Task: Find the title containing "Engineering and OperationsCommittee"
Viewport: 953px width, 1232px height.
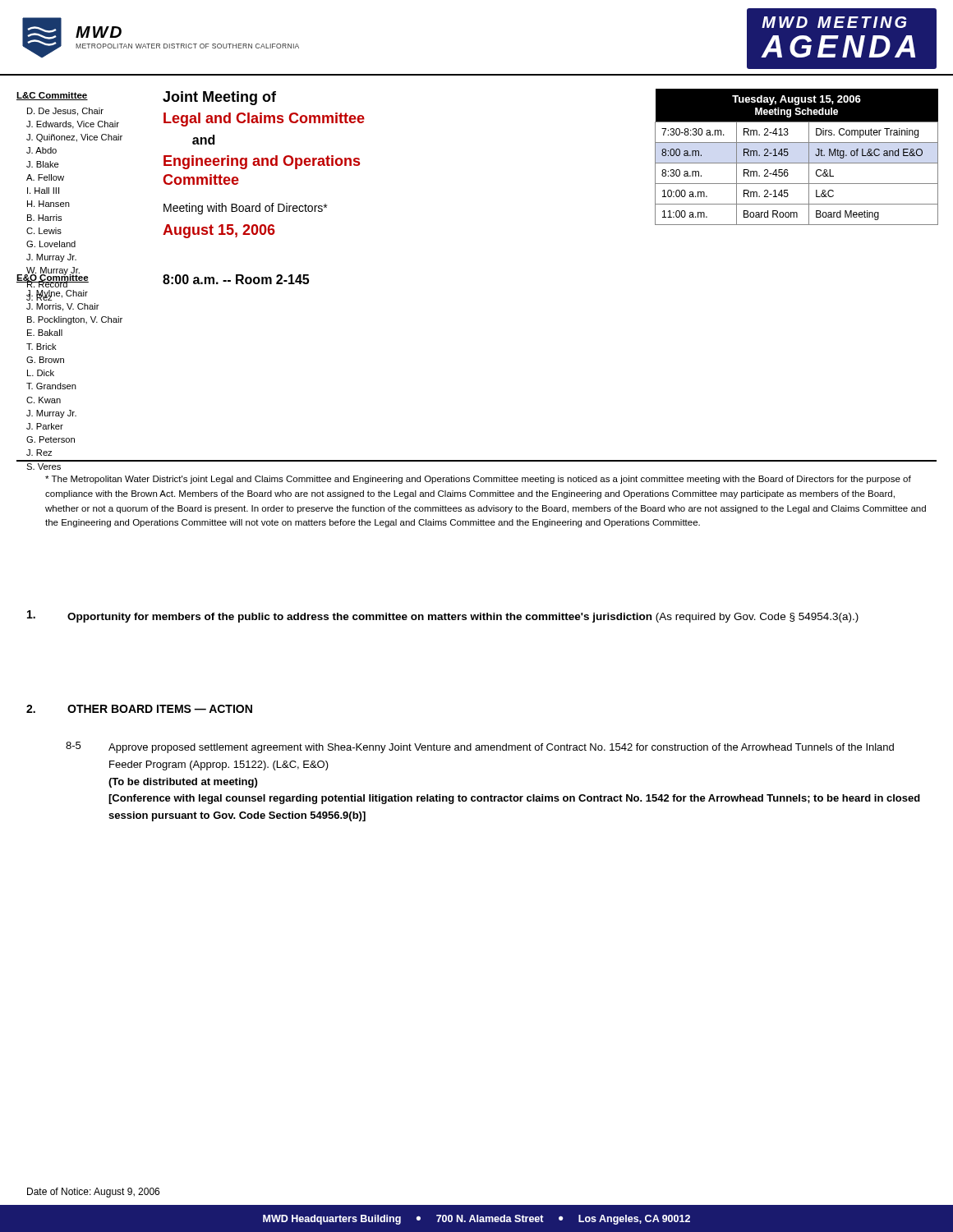Action: (262, 170)
